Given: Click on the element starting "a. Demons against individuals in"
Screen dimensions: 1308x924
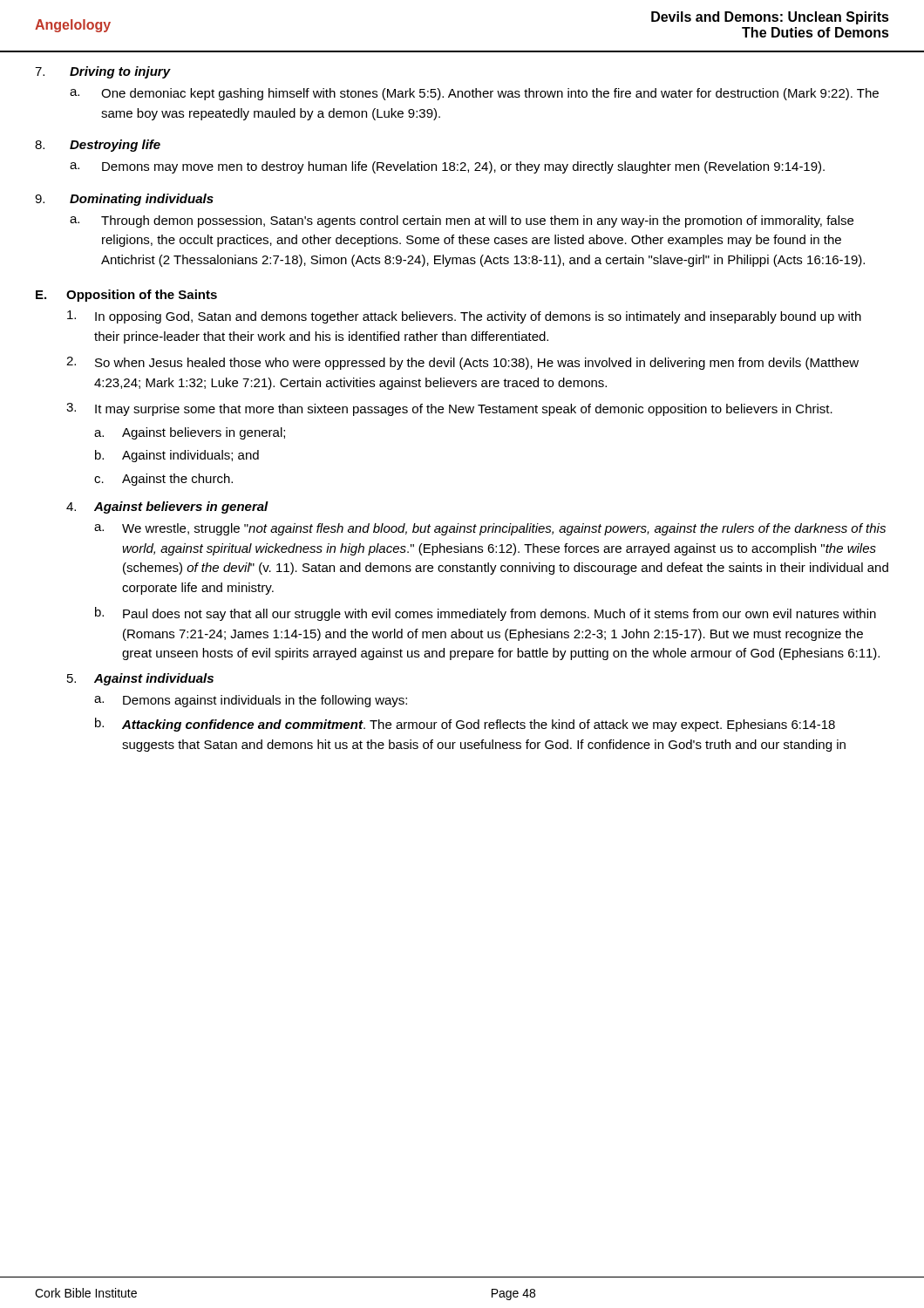Looking at the screenshot, I should (251, 701).
